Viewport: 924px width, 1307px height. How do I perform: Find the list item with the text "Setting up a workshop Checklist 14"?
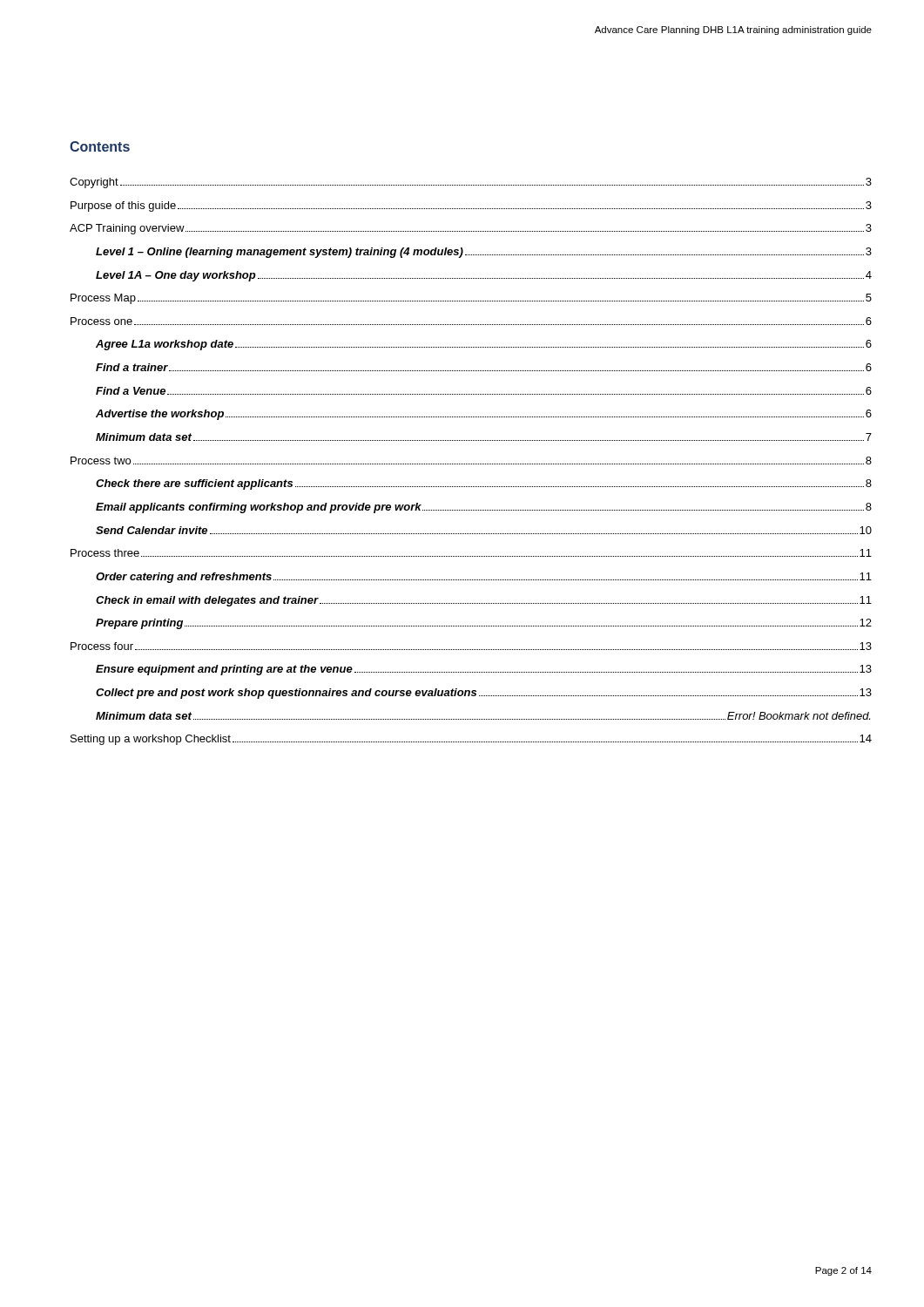[471, 740]
